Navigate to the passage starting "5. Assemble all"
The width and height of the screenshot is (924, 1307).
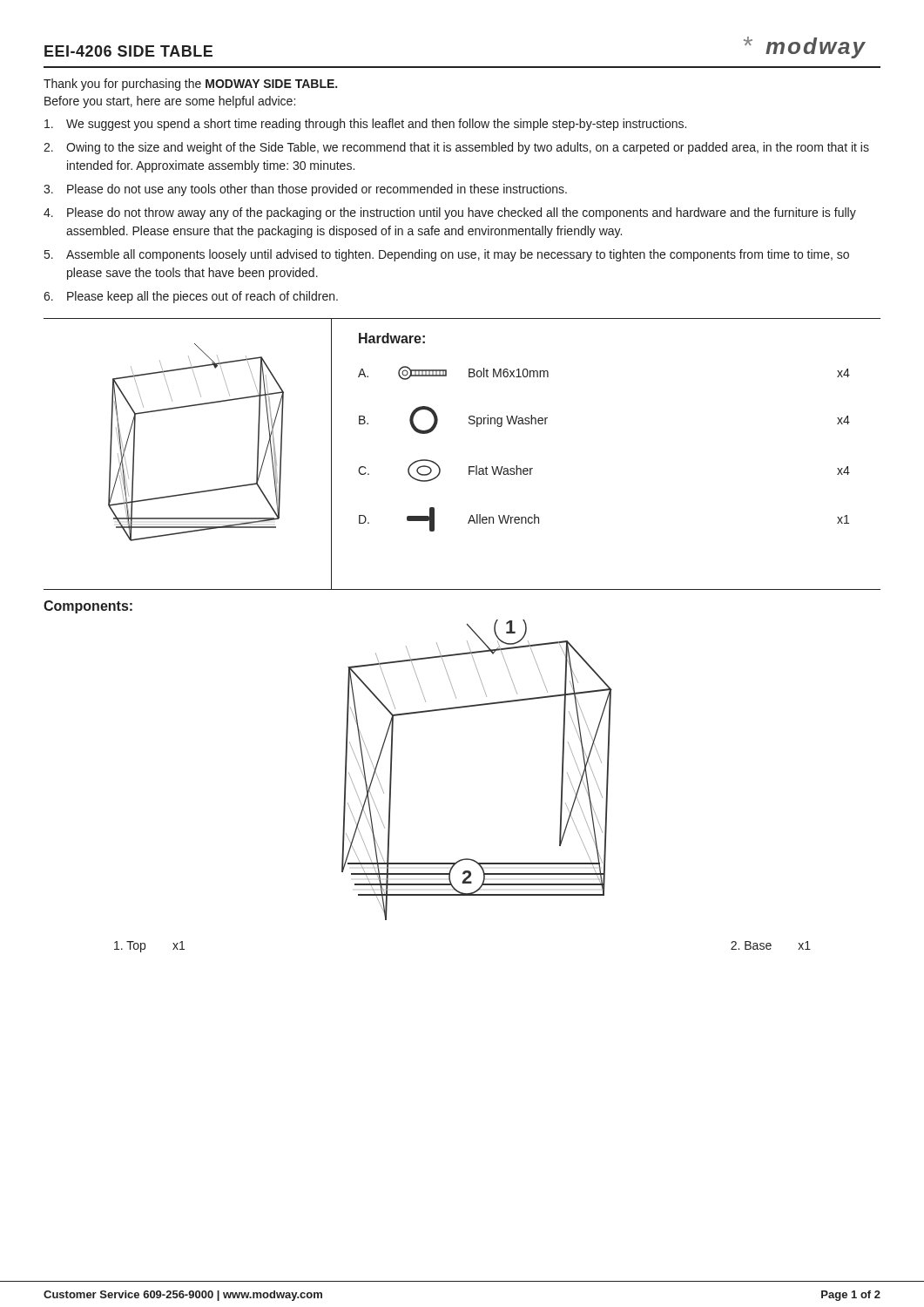(x=462, y=264)
